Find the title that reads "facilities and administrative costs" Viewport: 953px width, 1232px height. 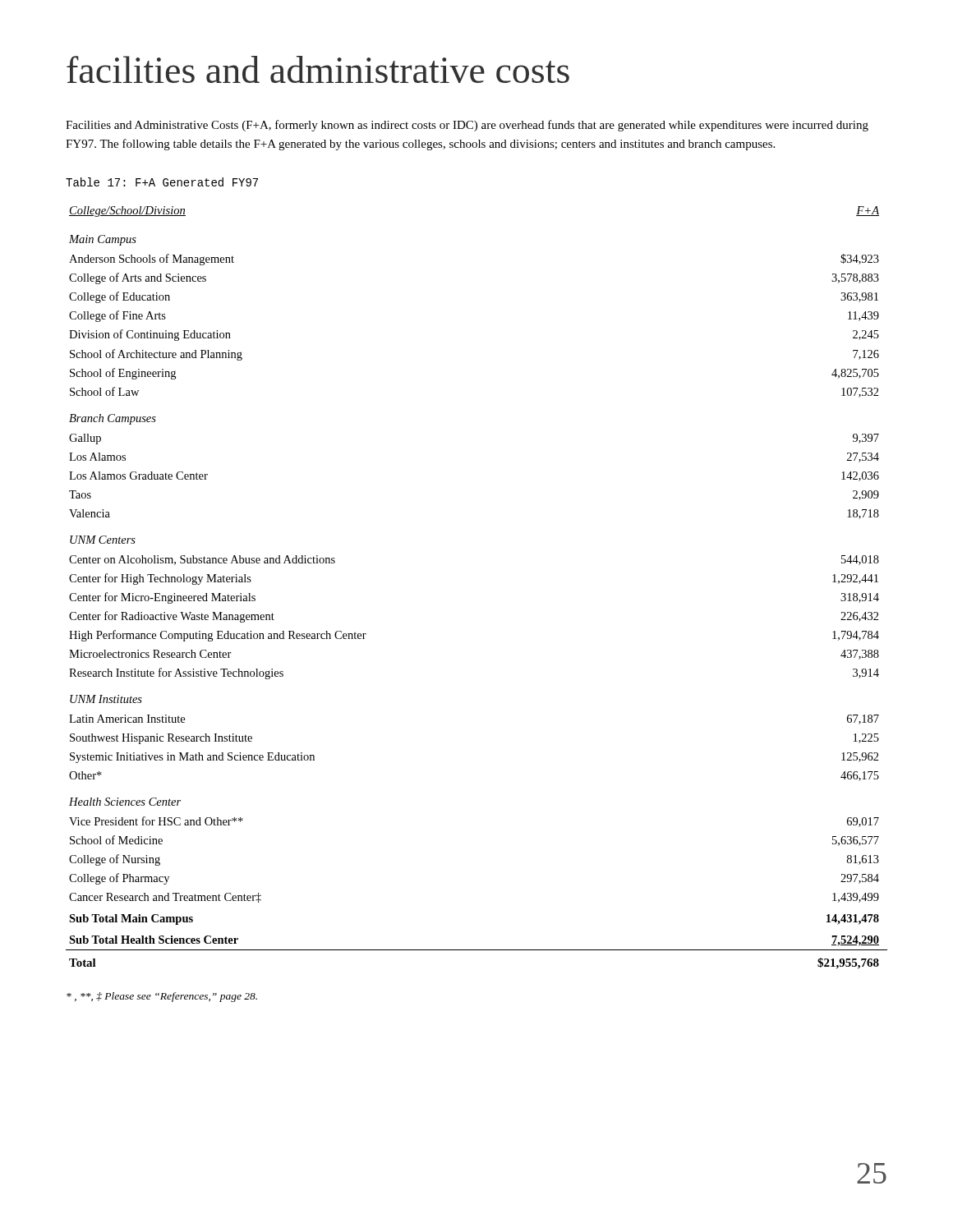click(x=318, y=70)
